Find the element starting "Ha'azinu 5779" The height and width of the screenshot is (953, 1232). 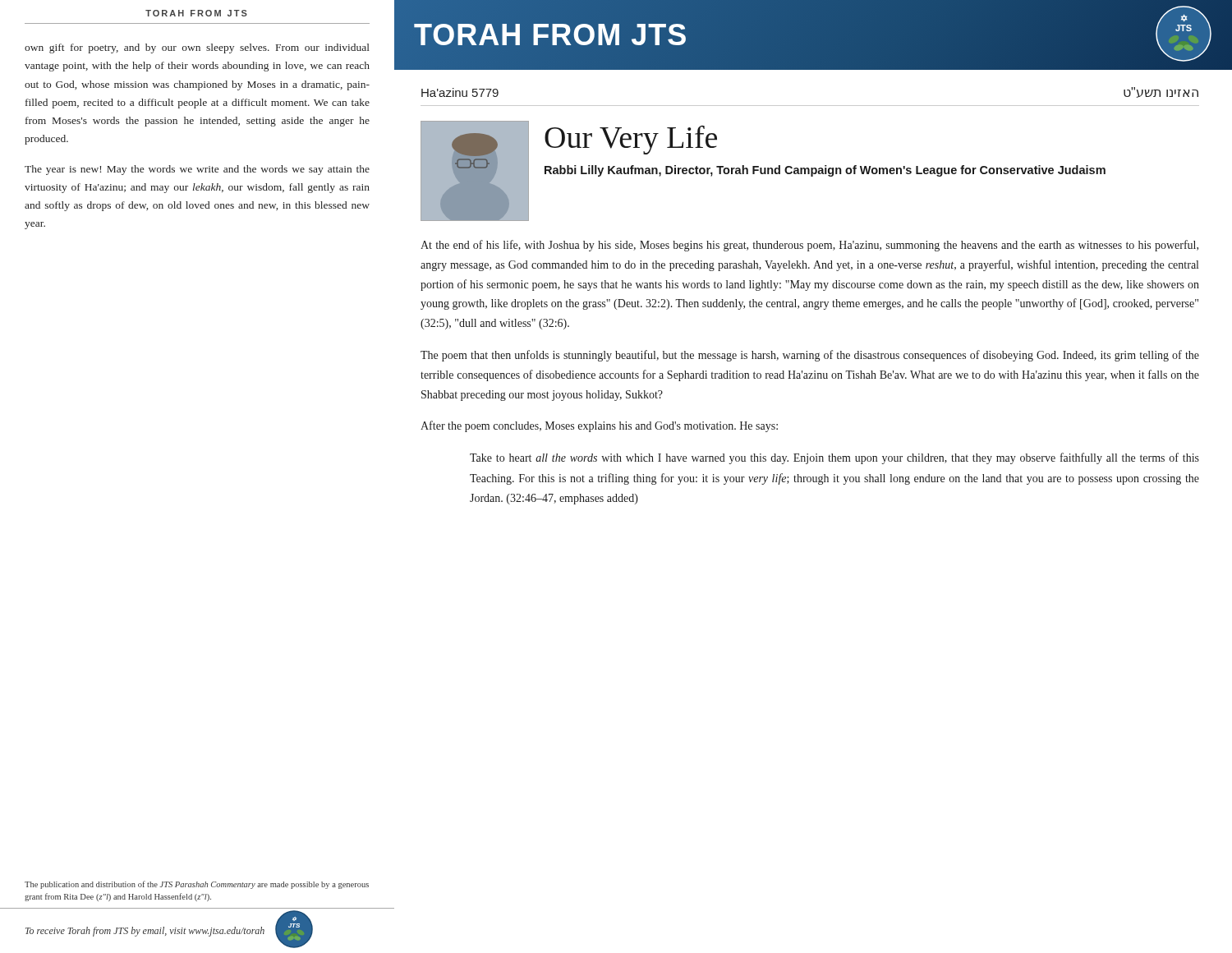[x=460, y=92]
